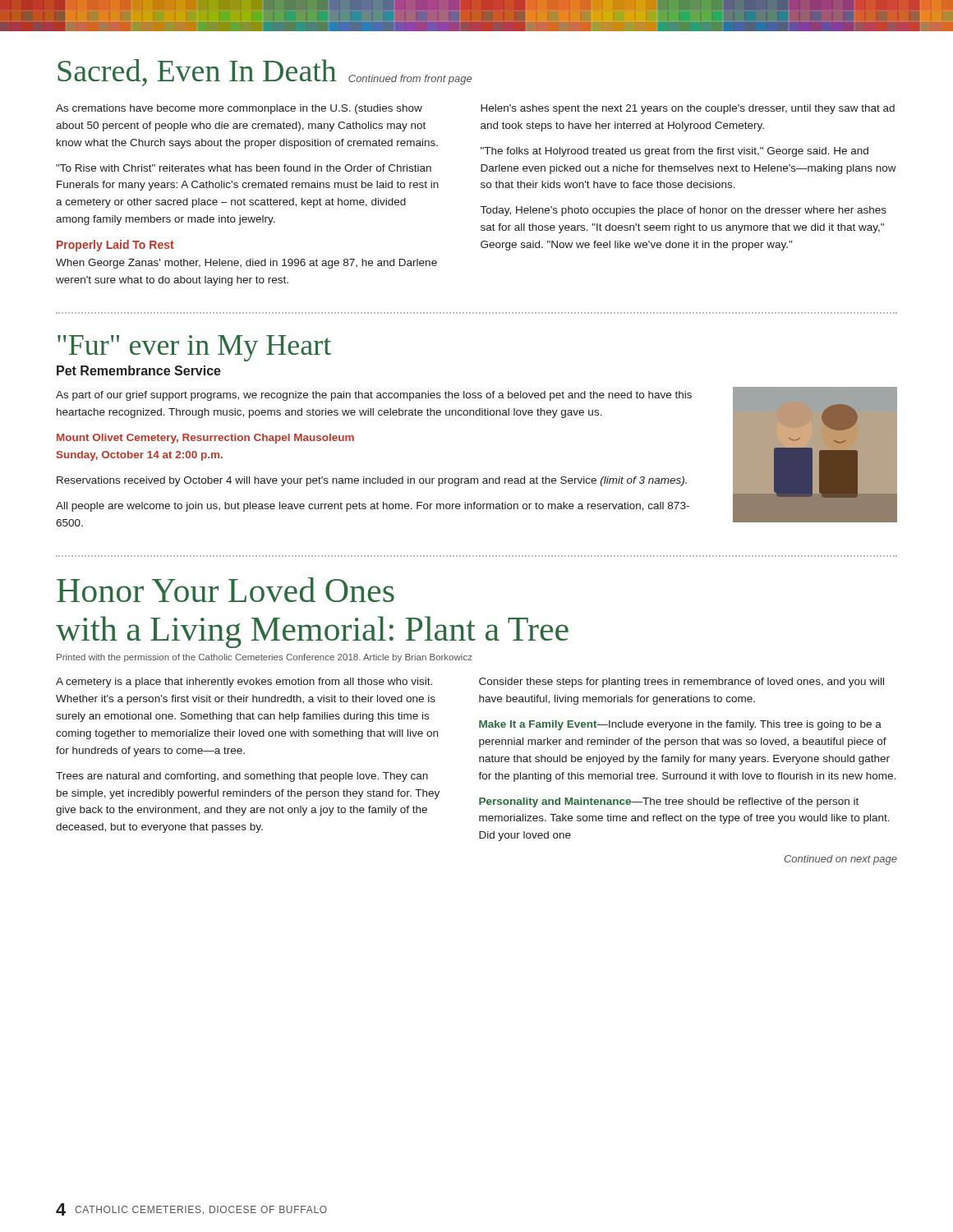Navigate to the text starting "Properly Laid To Rest"
953x1232 pixels.
click(115, 245)
